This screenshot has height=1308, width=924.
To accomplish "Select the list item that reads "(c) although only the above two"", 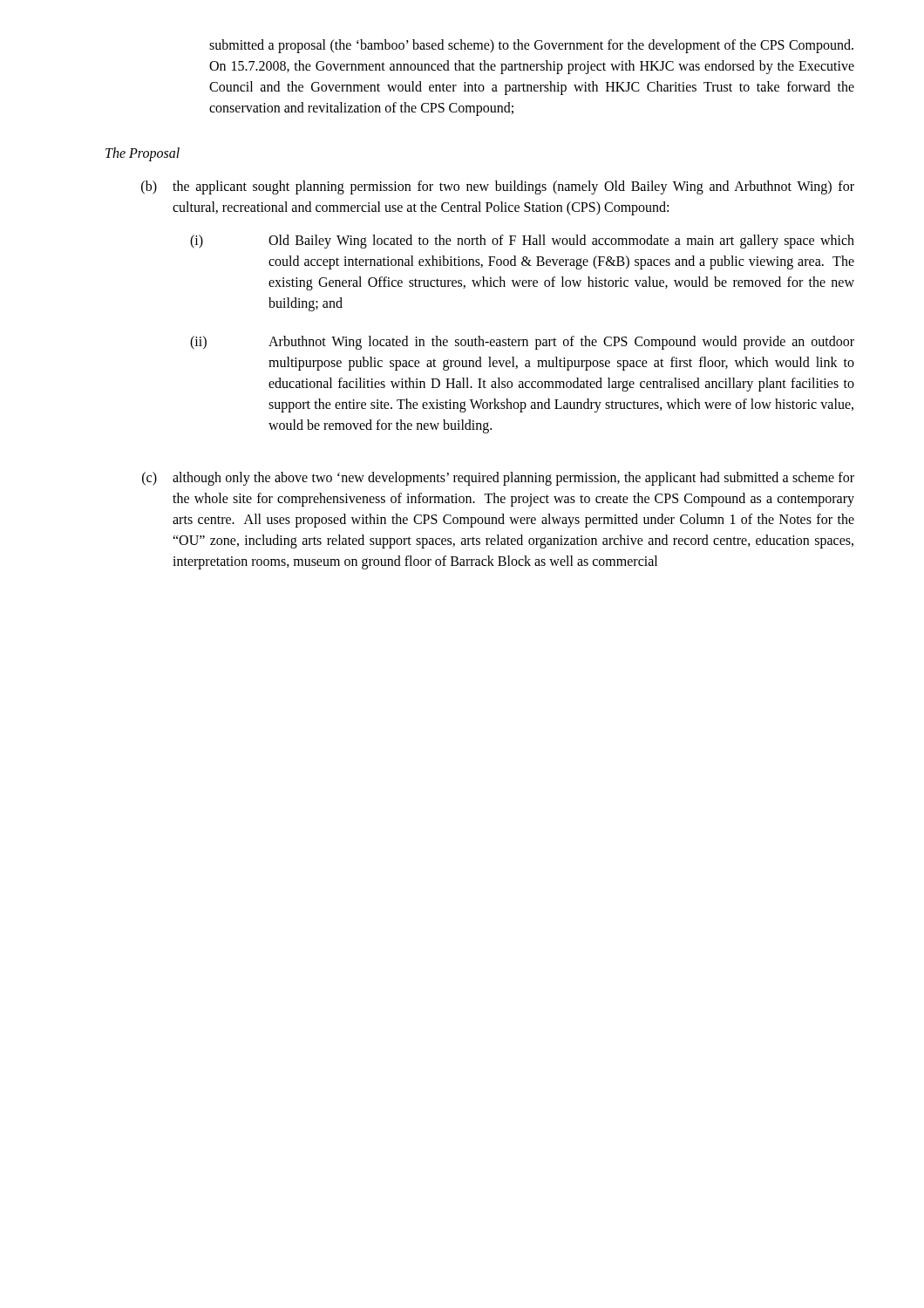I will coord(479,520).
